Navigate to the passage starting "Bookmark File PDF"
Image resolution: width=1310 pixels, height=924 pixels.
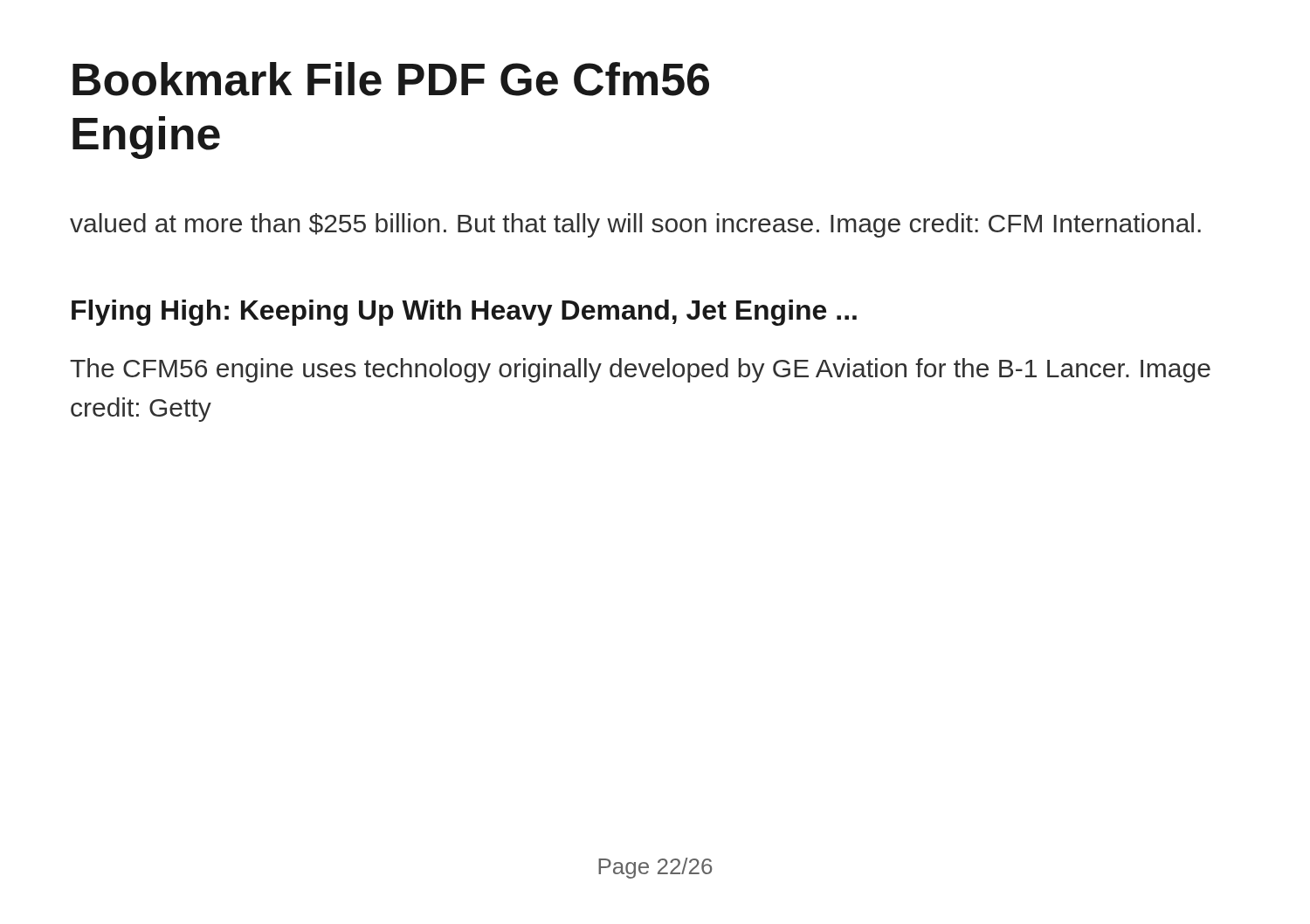click(390, 107)
